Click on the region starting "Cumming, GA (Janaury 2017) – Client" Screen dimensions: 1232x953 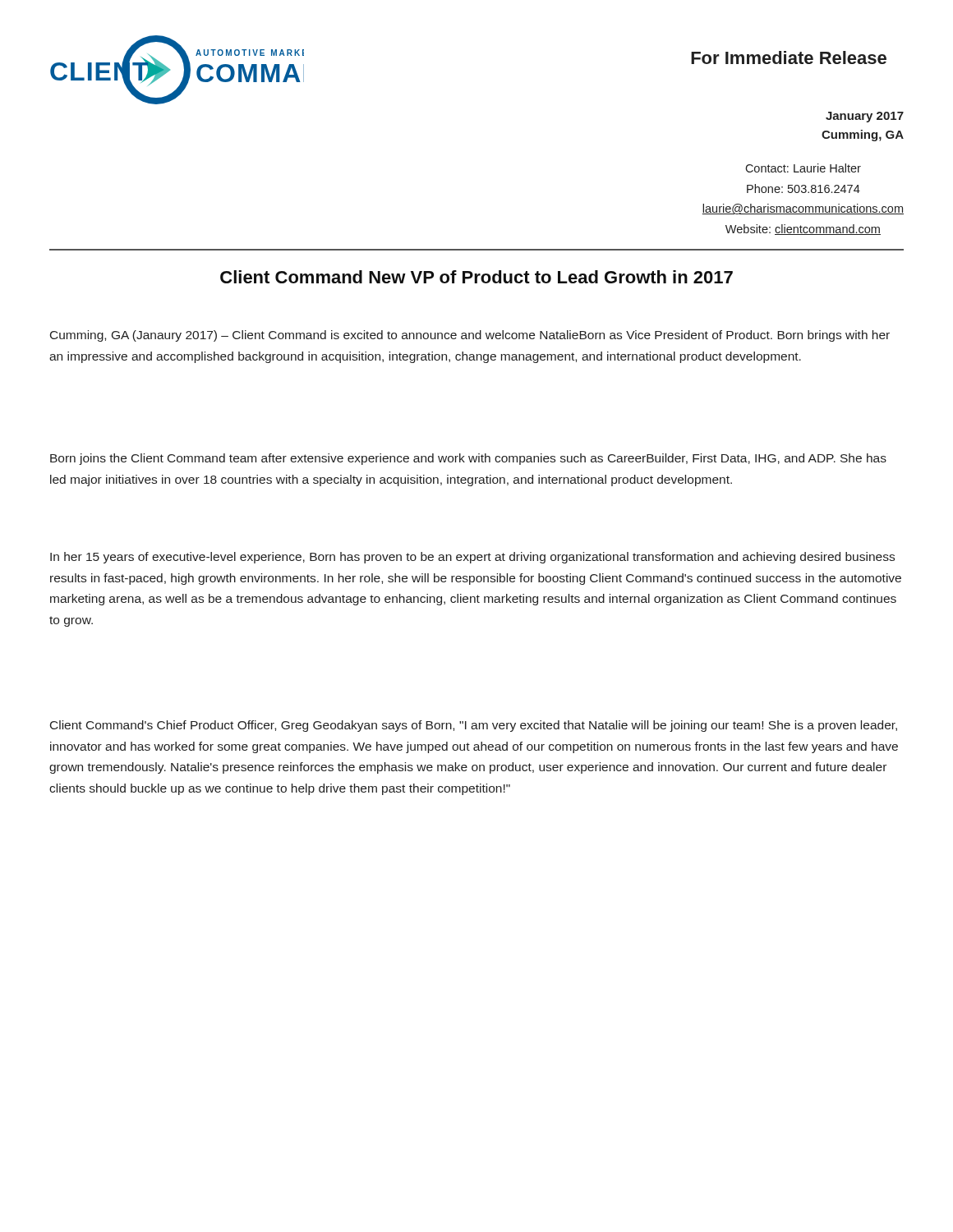tap(470, 345)
